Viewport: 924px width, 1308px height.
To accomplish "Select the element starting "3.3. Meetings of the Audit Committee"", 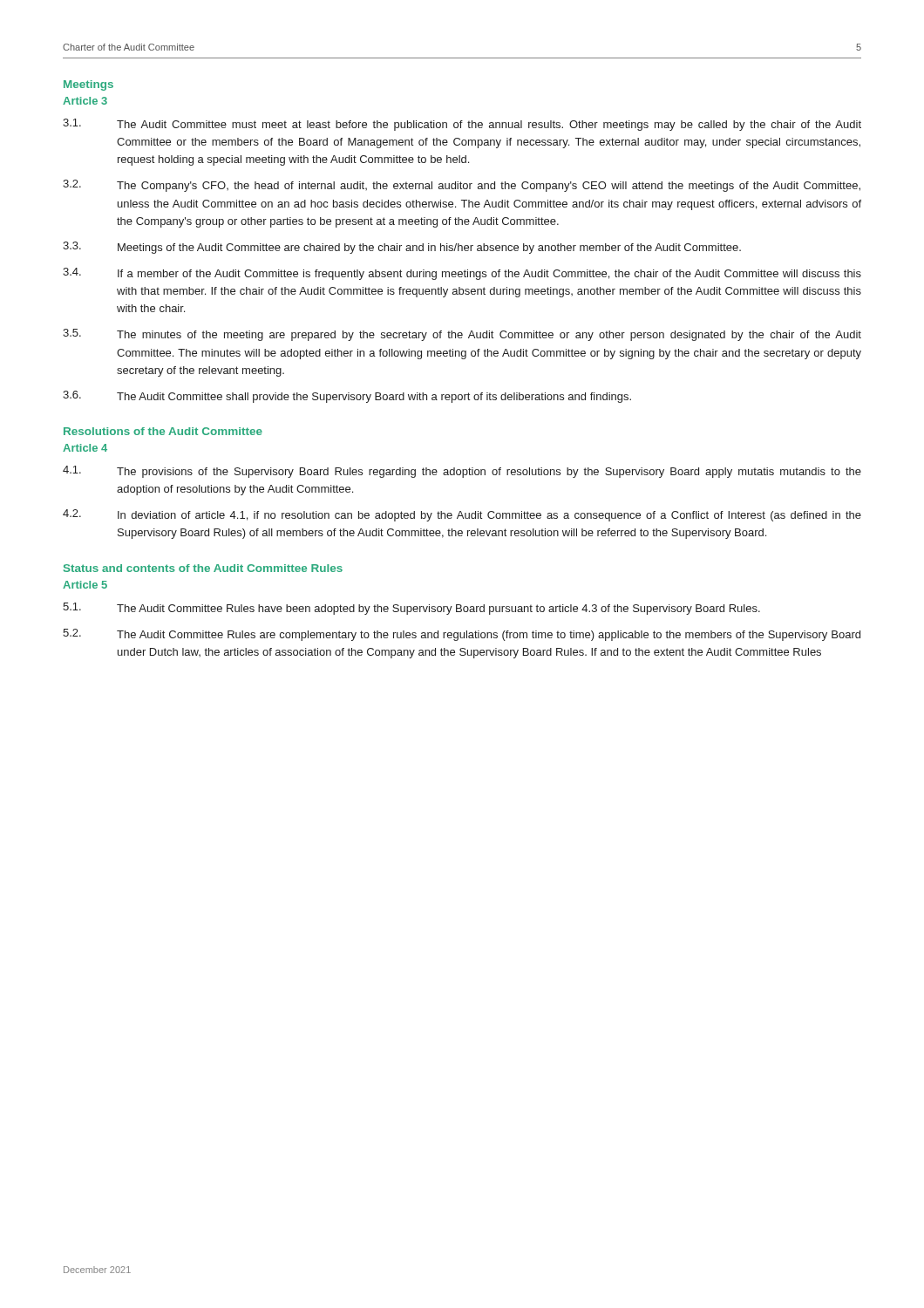I will tap(462, 248).
